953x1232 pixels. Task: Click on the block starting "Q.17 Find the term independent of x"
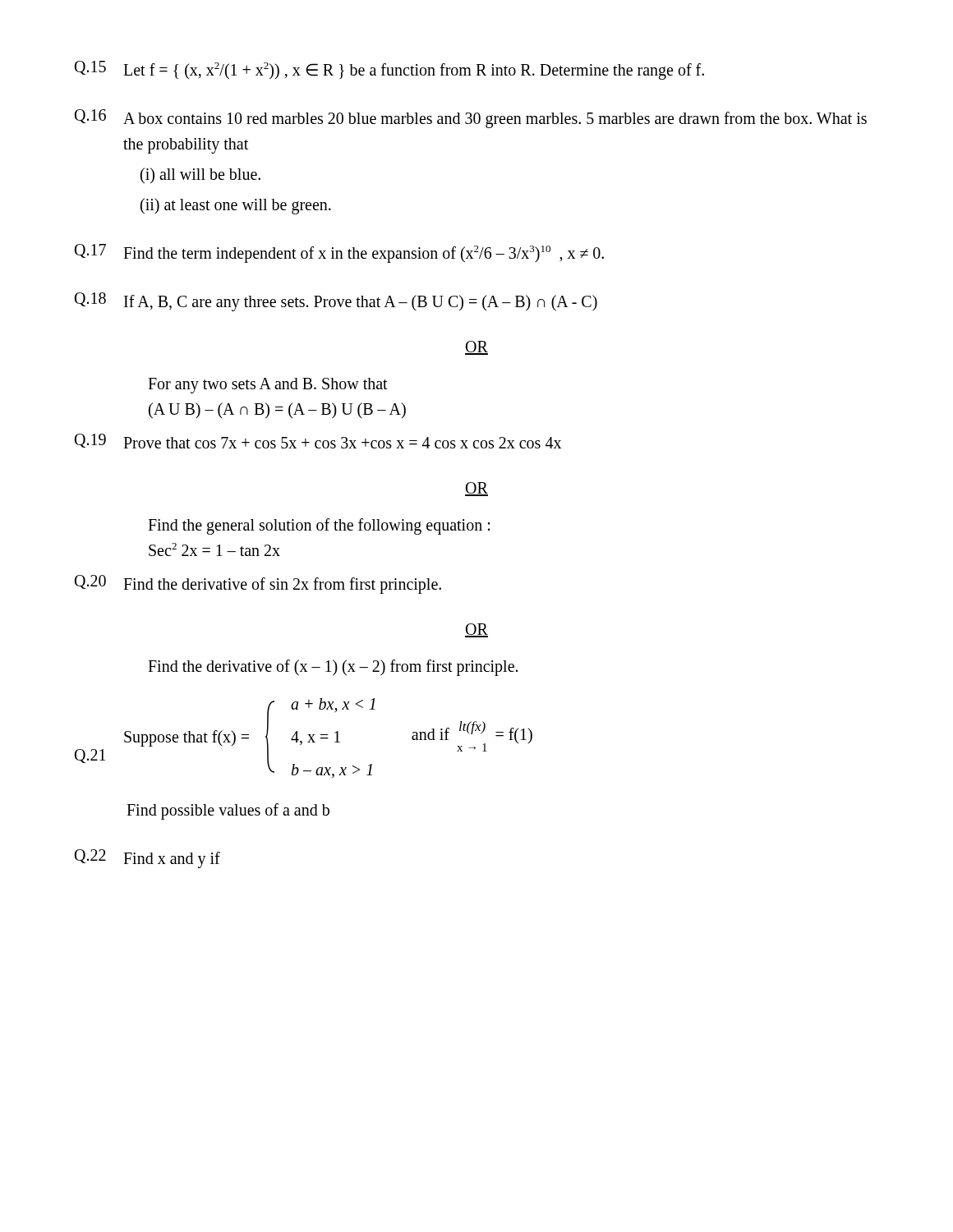click(476, 253)
